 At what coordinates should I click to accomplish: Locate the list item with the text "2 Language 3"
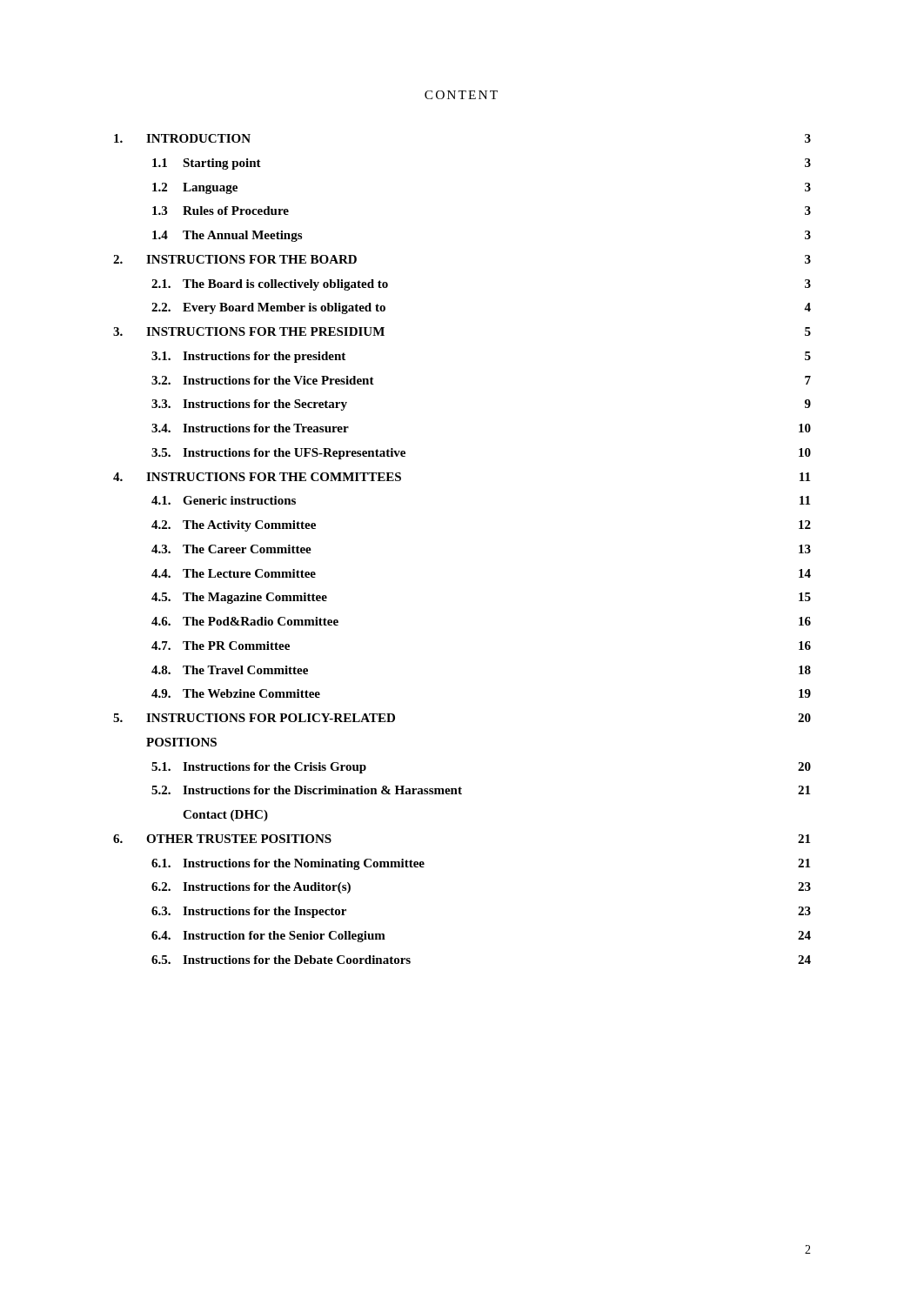click(x=208, y=188)
